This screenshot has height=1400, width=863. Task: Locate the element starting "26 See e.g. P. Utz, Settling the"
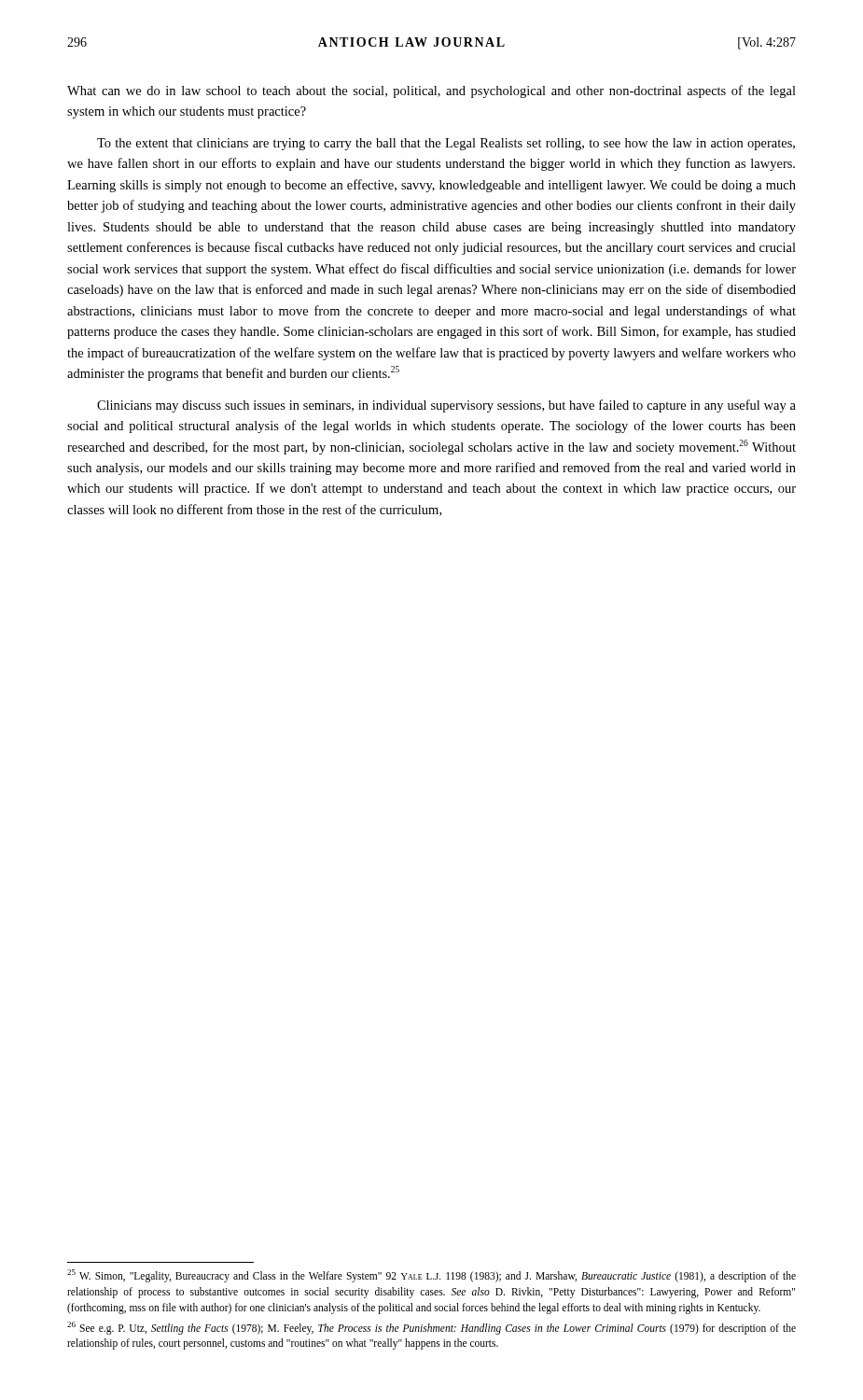coord(432,1336)
